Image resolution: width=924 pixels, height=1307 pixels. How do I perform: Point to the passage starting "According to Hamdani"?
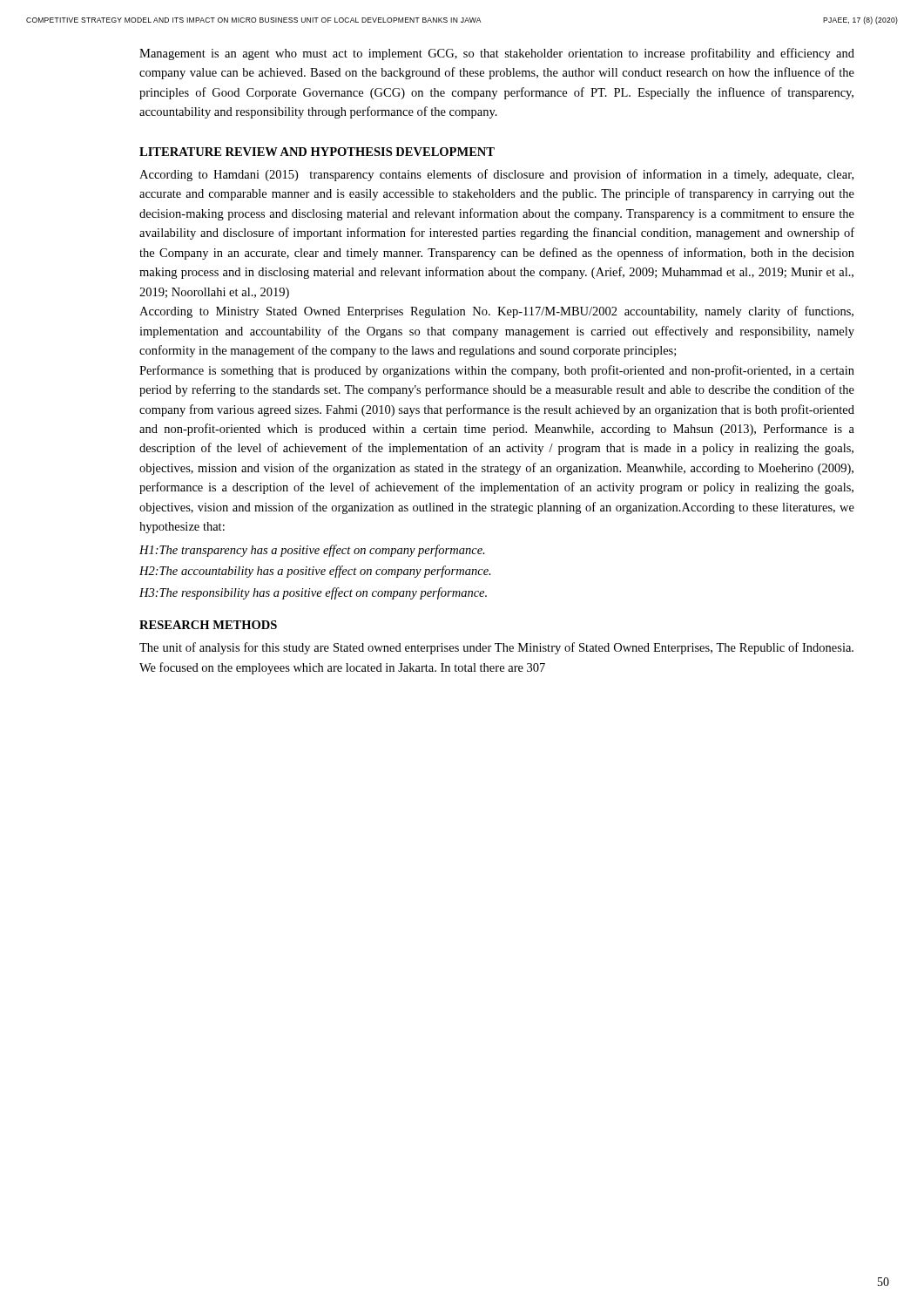[497, 233]
